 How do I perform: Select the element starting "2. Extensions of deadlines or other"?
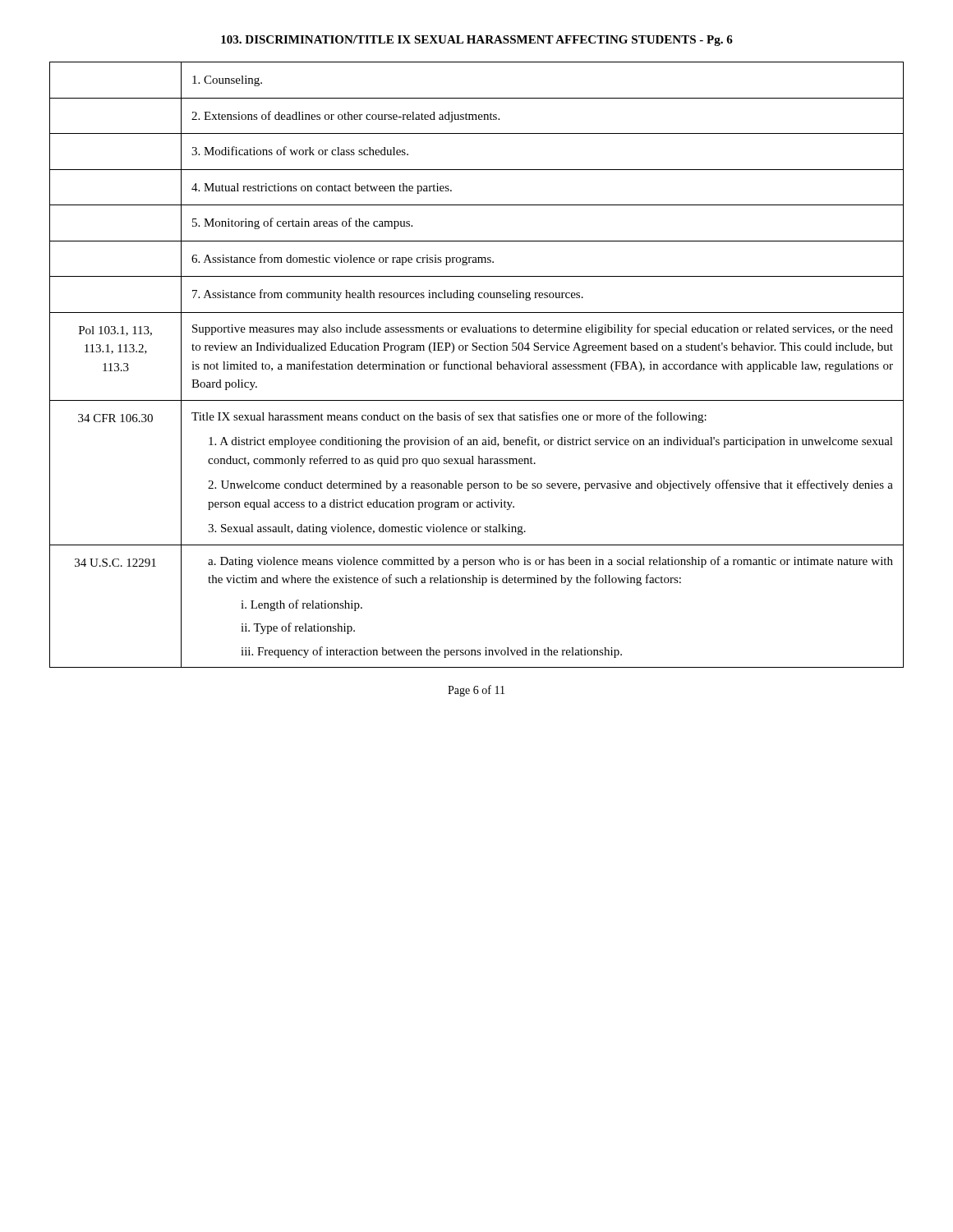pyautogui.click(x=346, y=115)
